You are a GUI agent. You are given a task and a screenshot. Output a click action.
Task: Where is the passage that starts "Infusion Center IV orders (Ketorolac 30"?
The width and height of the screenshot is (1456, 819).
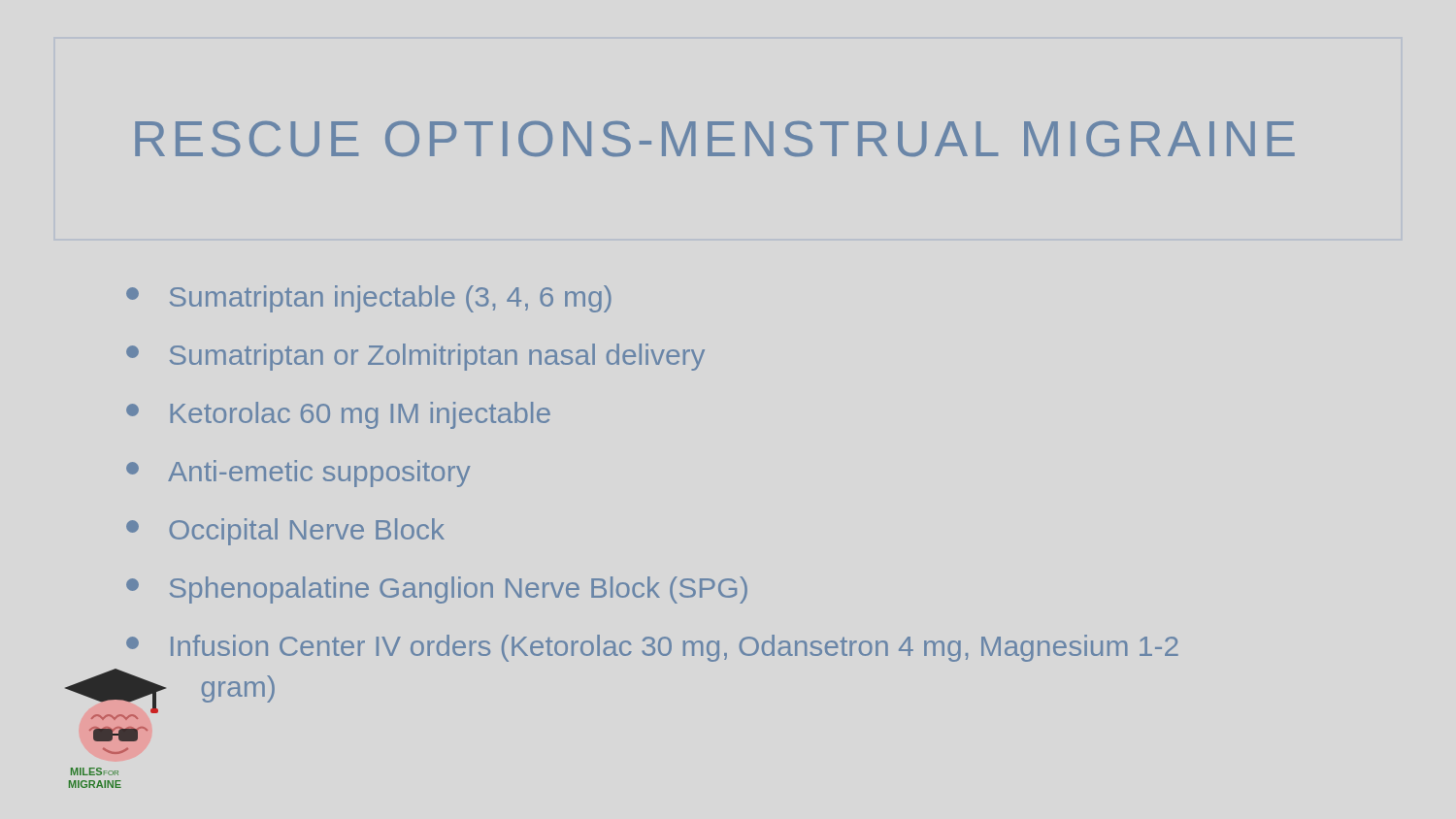[653, 667]
